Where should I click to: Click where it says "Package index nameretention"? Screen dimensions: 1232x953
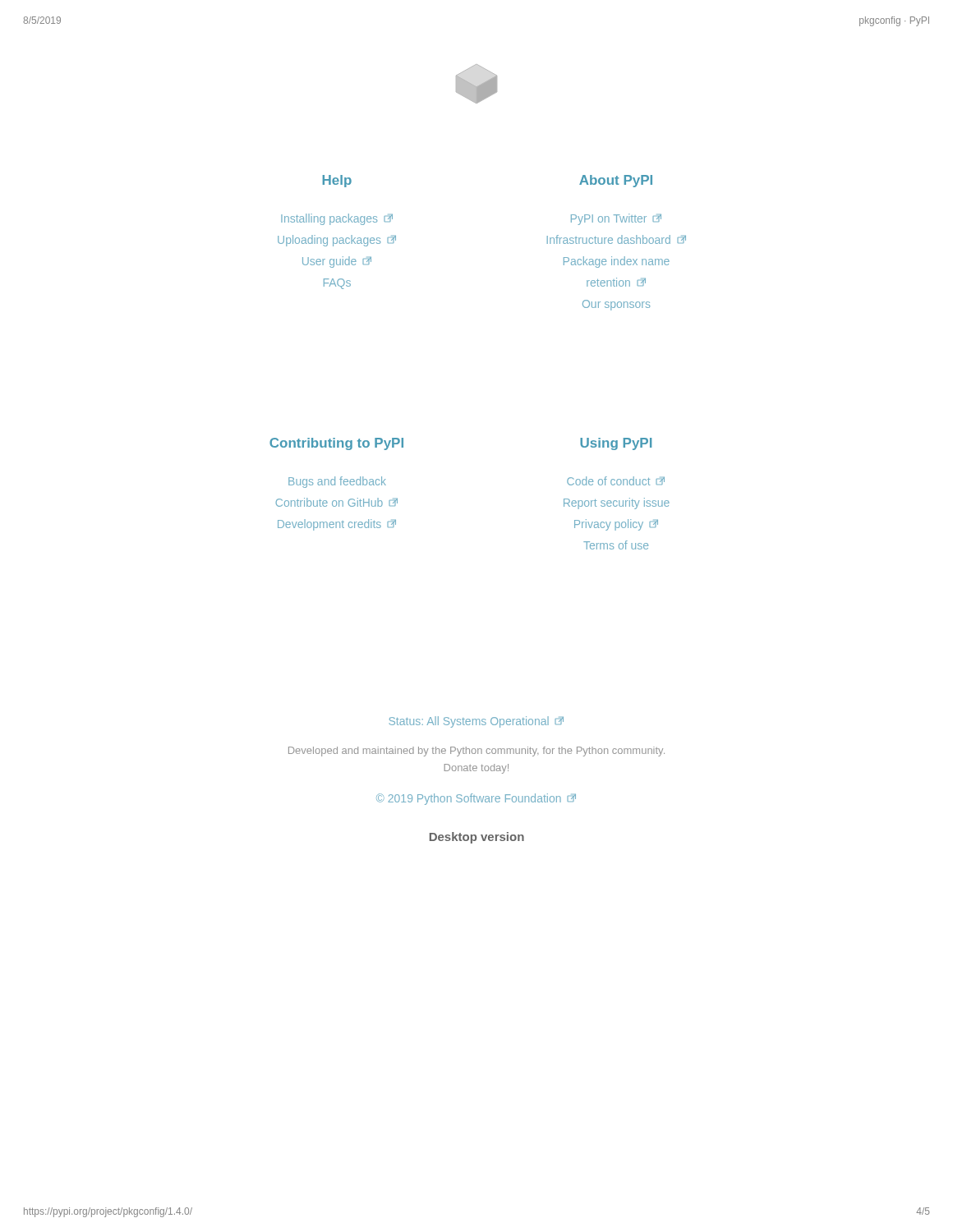pyautogui.click(x=616, y=272)
